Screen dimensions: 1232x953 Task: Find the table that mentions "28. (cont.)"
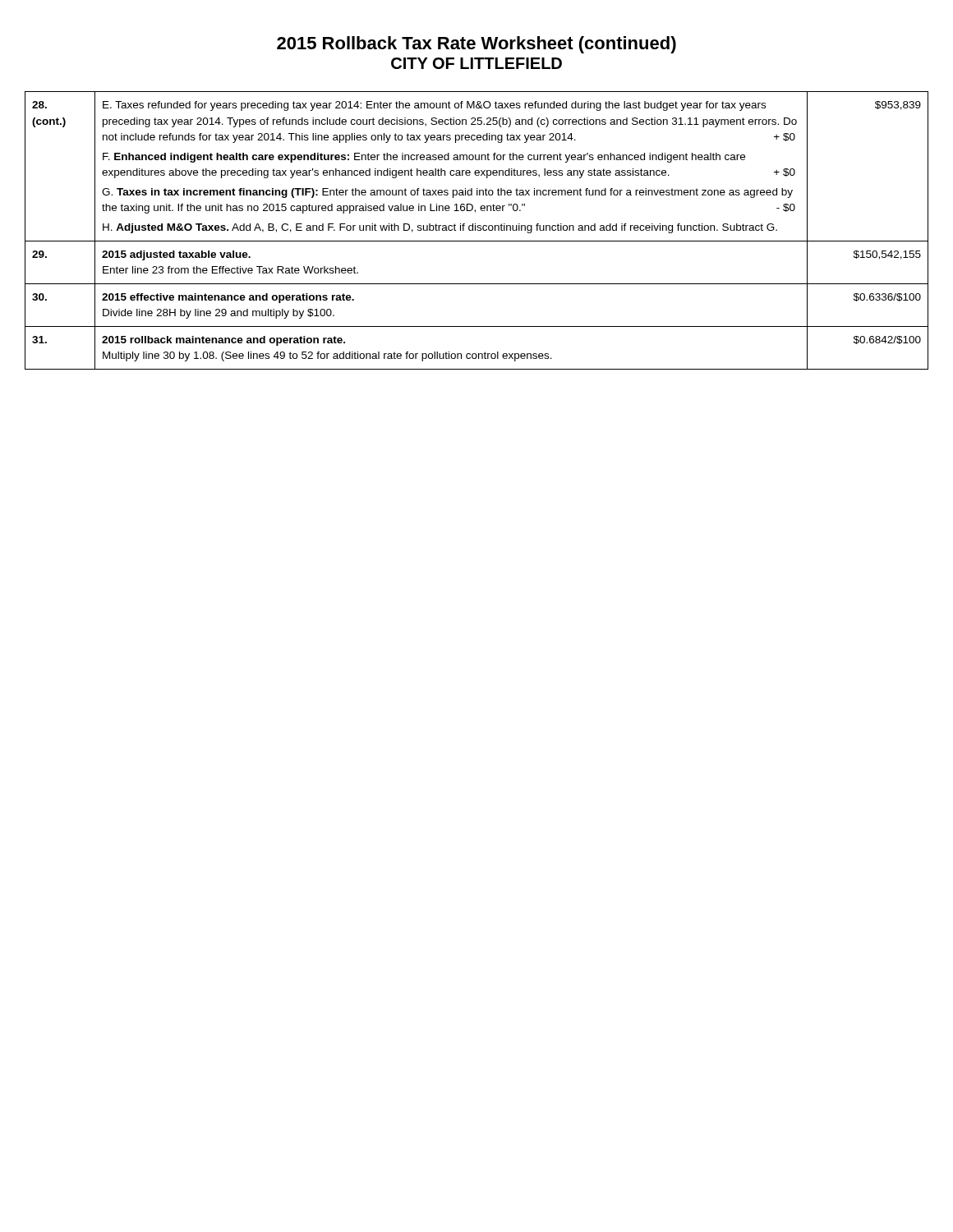(x=476, y=230)
